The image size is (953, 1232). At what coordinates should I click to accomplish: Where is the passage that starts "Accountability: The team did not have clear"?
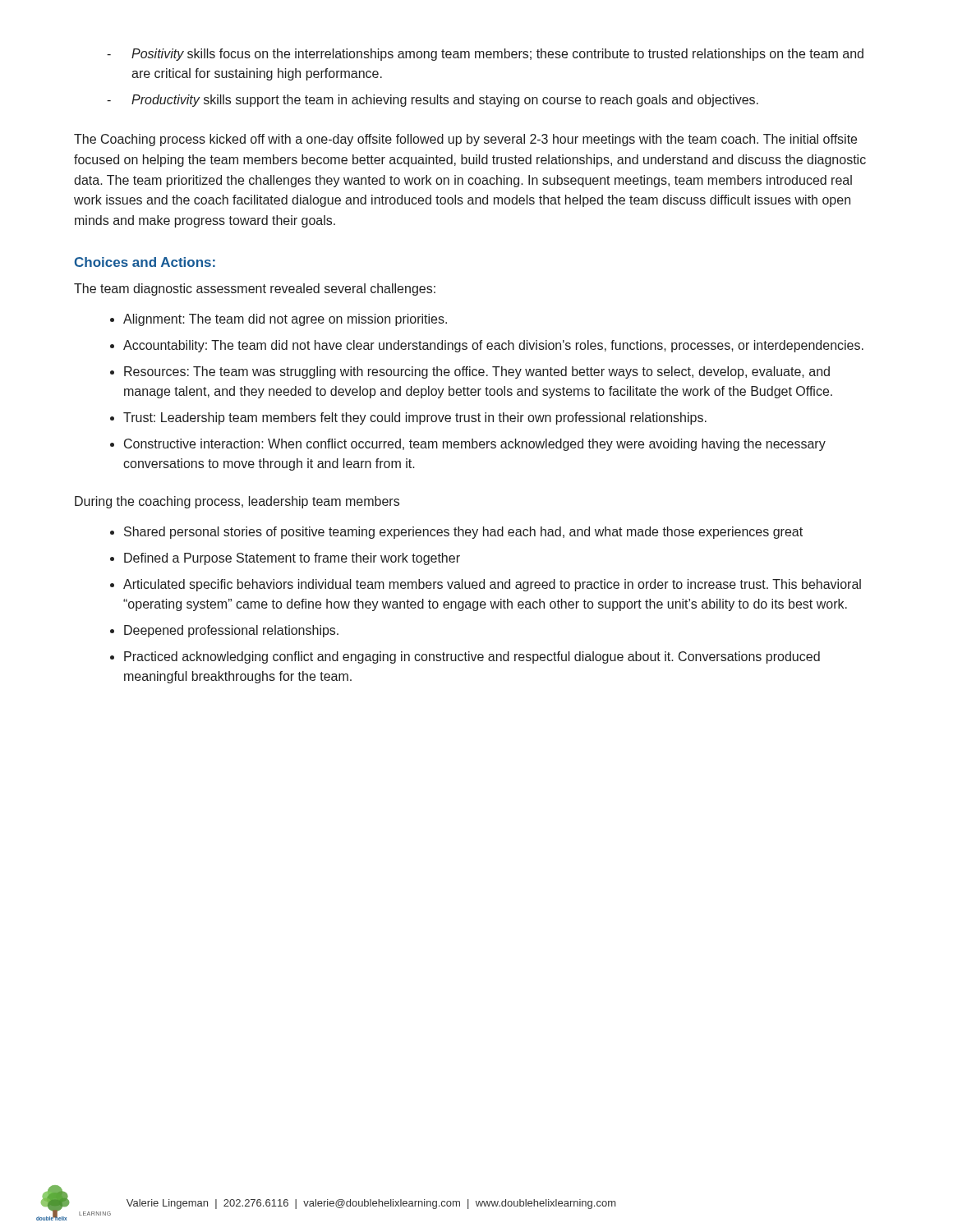[494, 345]
